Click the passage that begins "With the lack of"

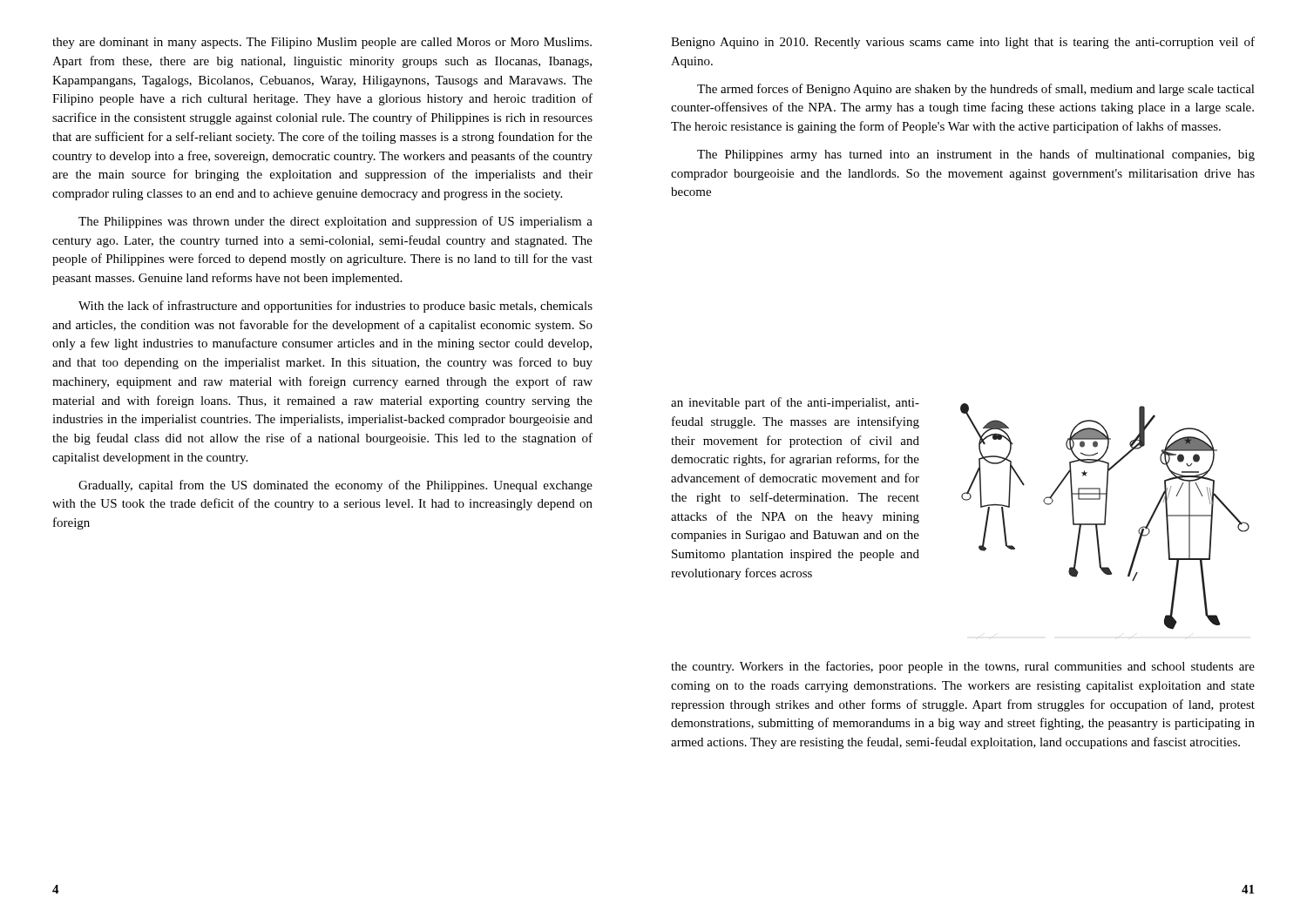coord(322,382)
